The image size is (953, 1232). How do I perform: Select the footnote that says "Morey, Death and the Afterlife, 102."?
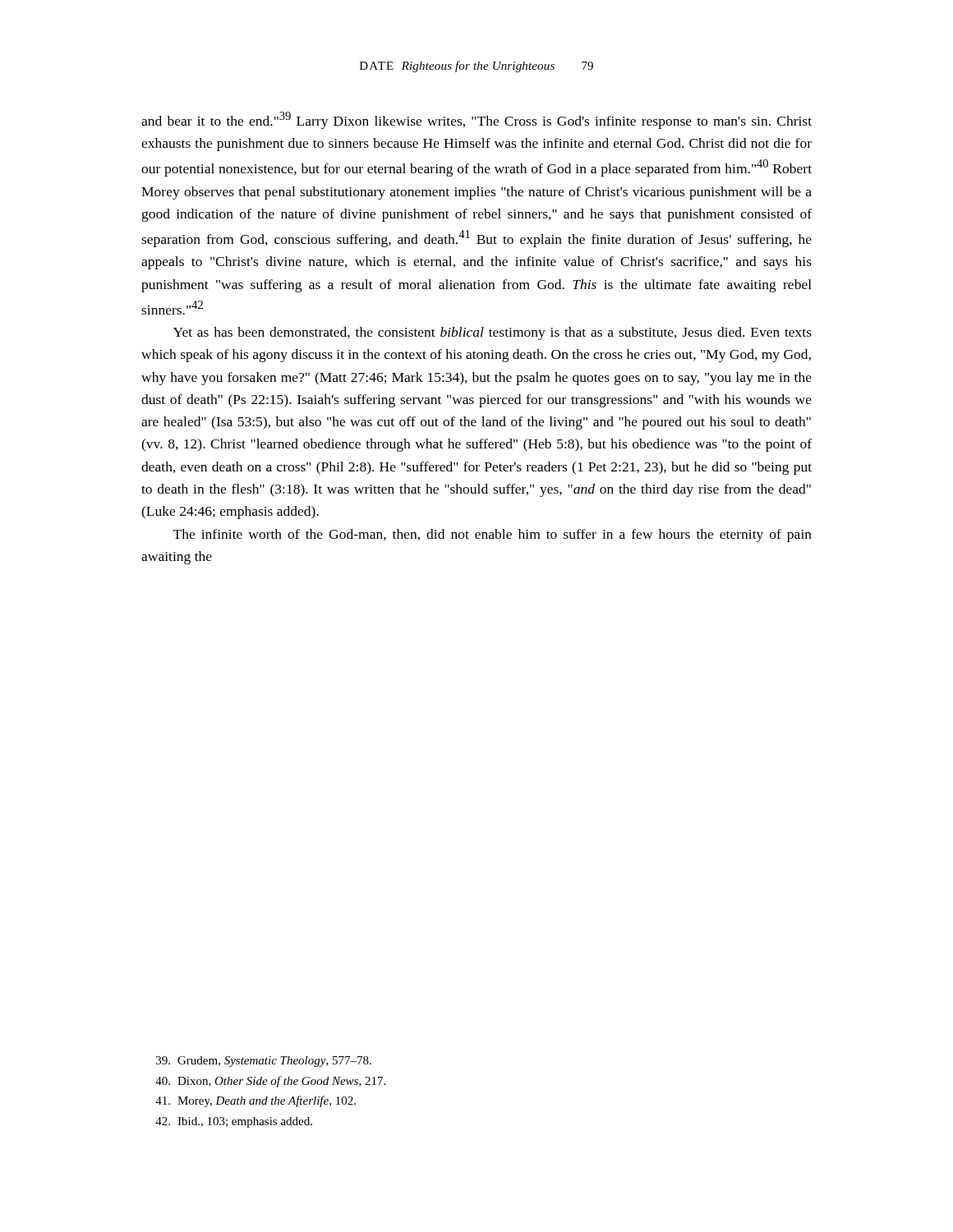256,1101
